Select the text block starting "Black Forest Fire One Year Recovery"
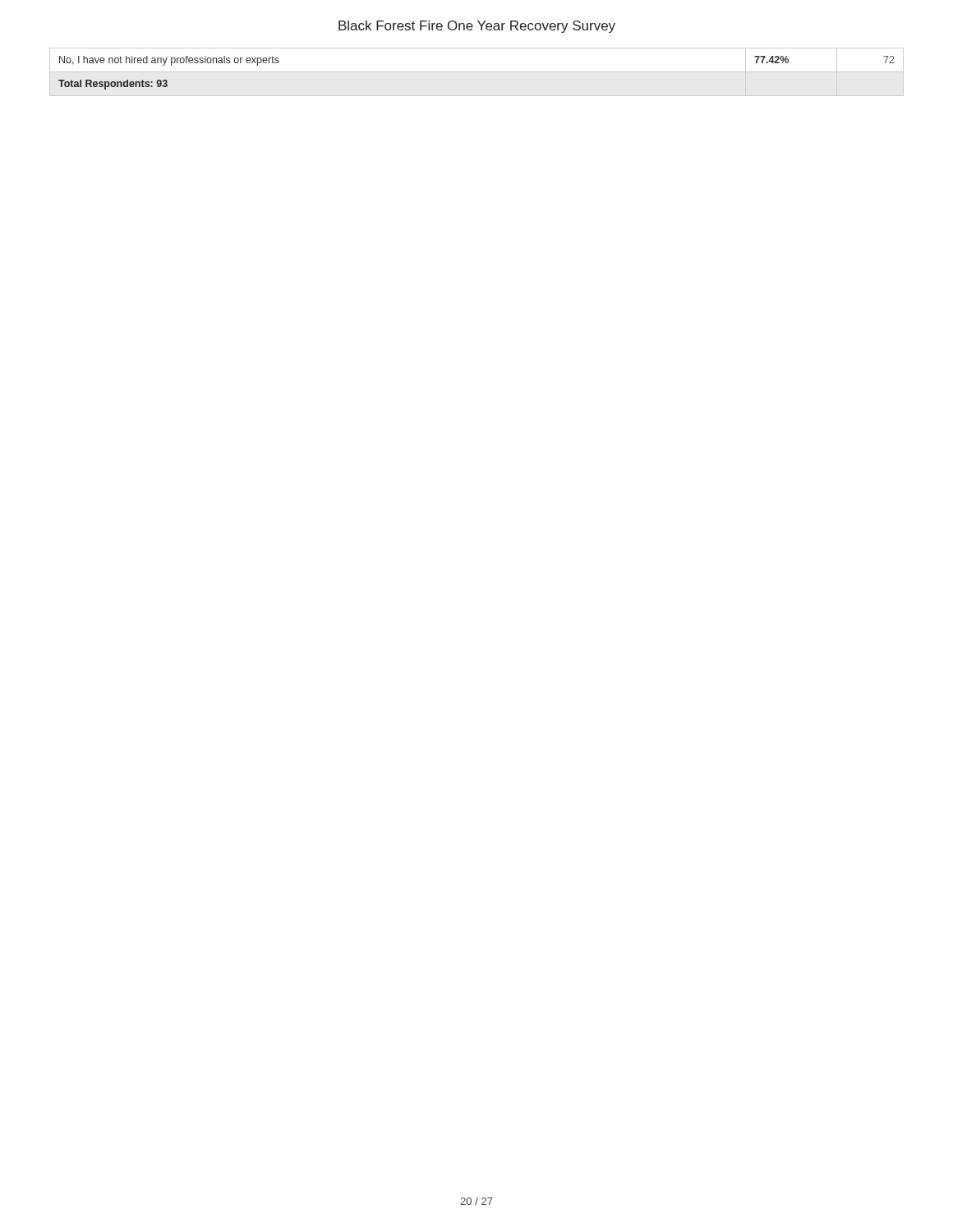The image size is (953, 1232). click(476, 26)
